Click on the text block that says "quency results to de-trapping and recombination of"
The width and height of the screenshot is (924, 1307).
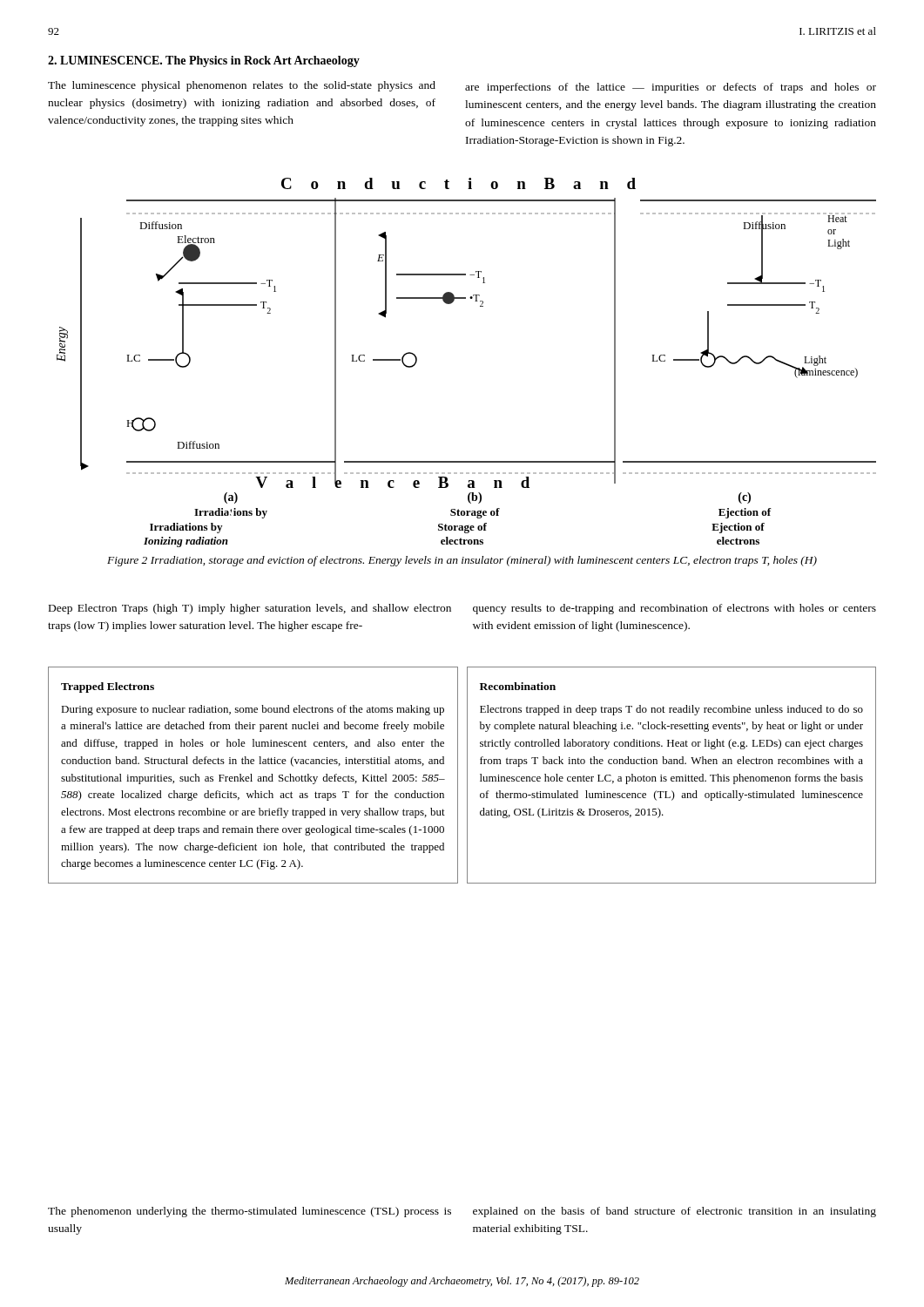pos(674,617)
